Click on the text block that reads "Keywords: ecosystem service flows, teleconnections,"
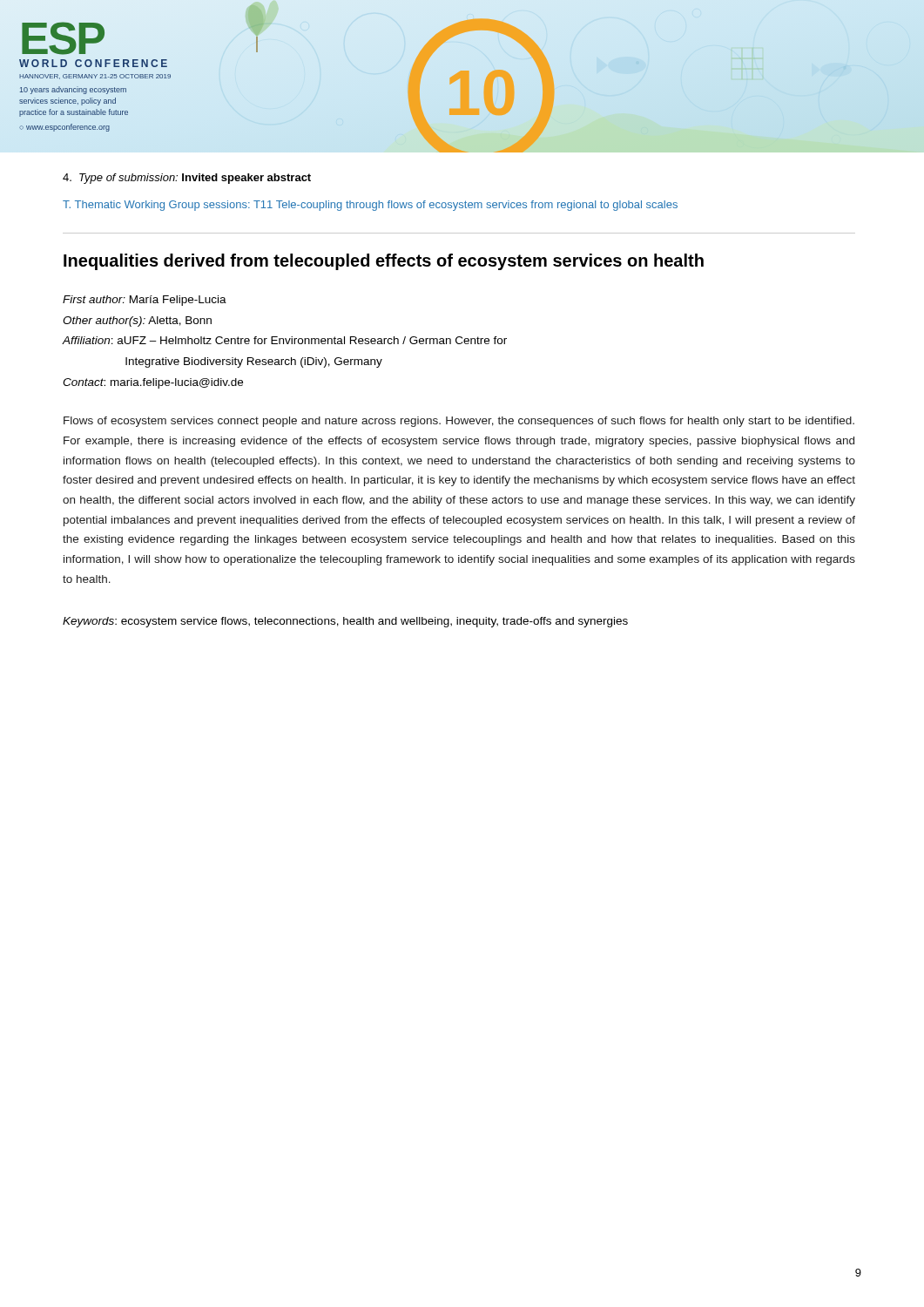 [345, 621]
